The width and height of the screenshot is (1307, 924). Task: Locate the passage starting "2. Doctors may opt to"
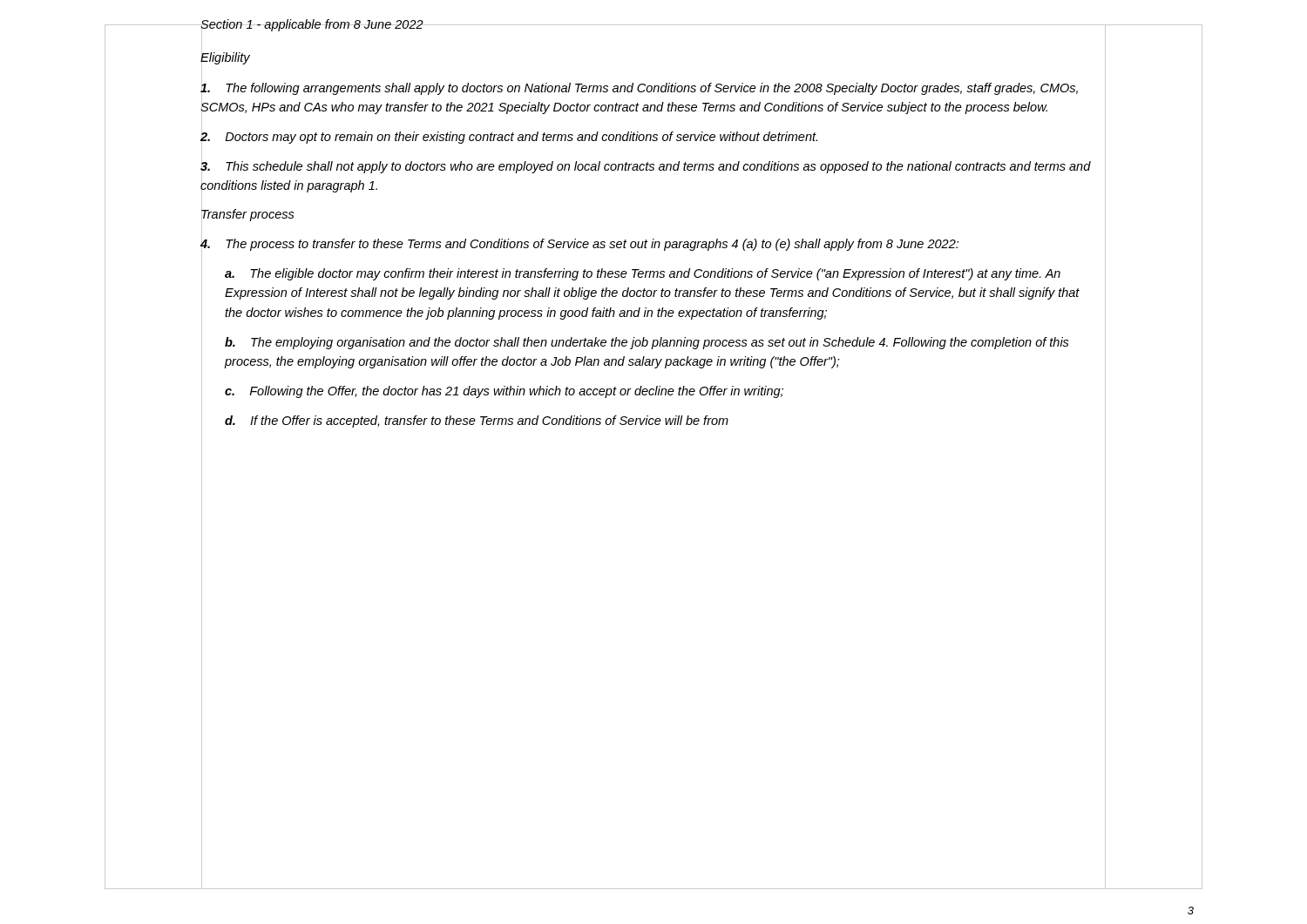(x=510, y=136)
